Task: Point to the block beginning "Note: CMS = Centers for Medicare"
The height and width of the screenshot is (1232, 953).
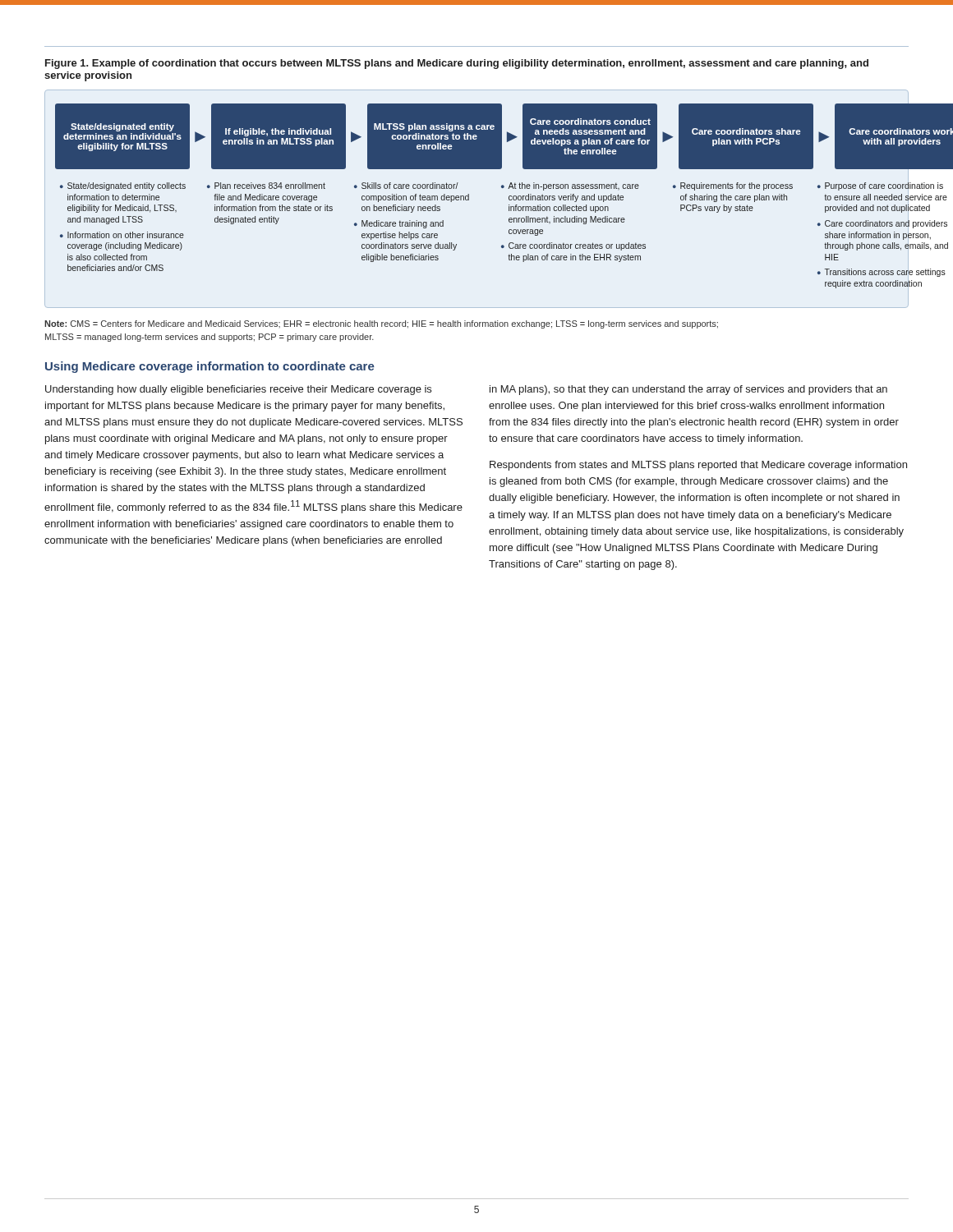Action: pyautogui.click(x=382, y=330)
